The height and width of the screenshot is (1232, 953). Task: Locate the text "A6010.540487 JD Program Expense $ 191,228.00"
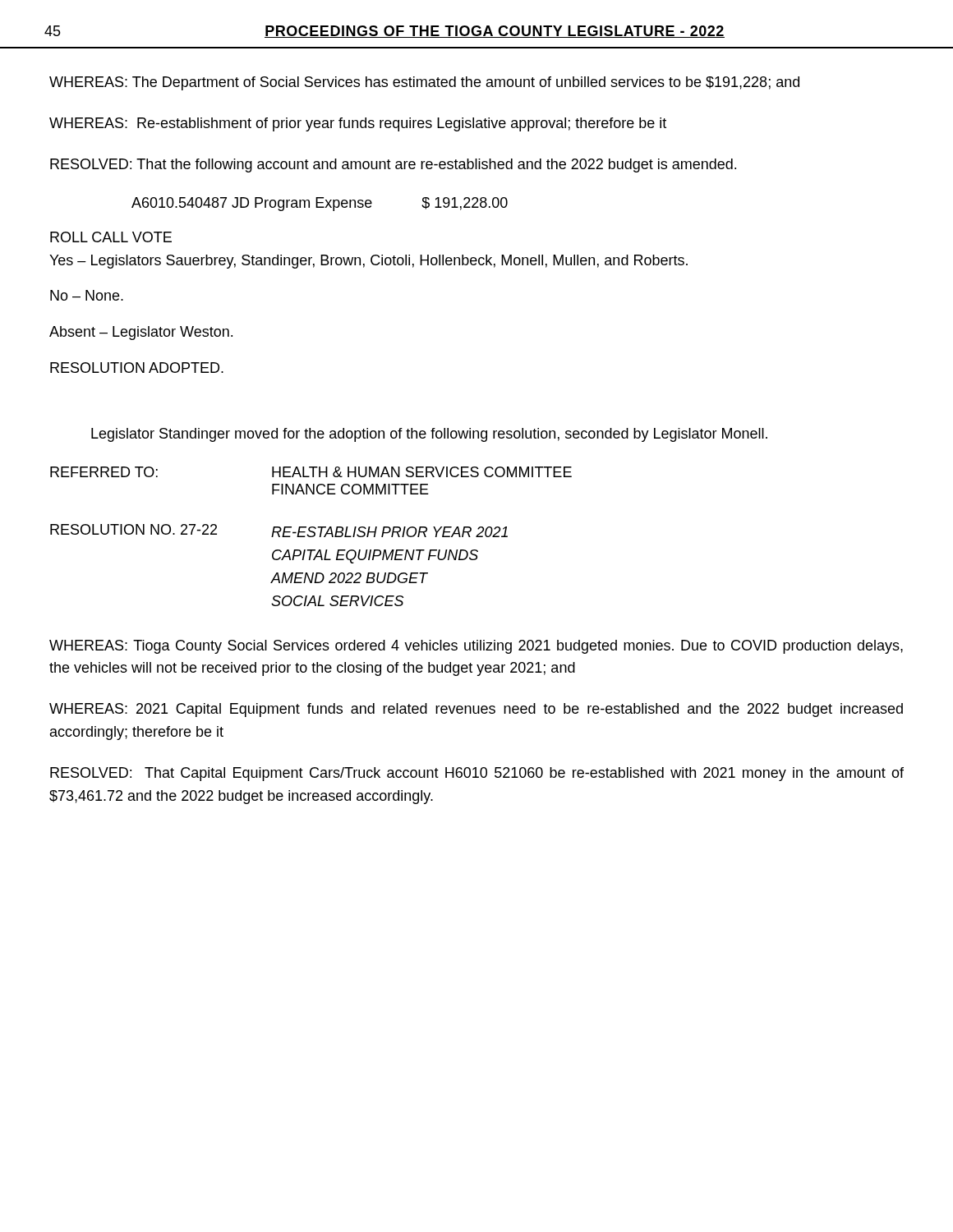tap(320, 203)
